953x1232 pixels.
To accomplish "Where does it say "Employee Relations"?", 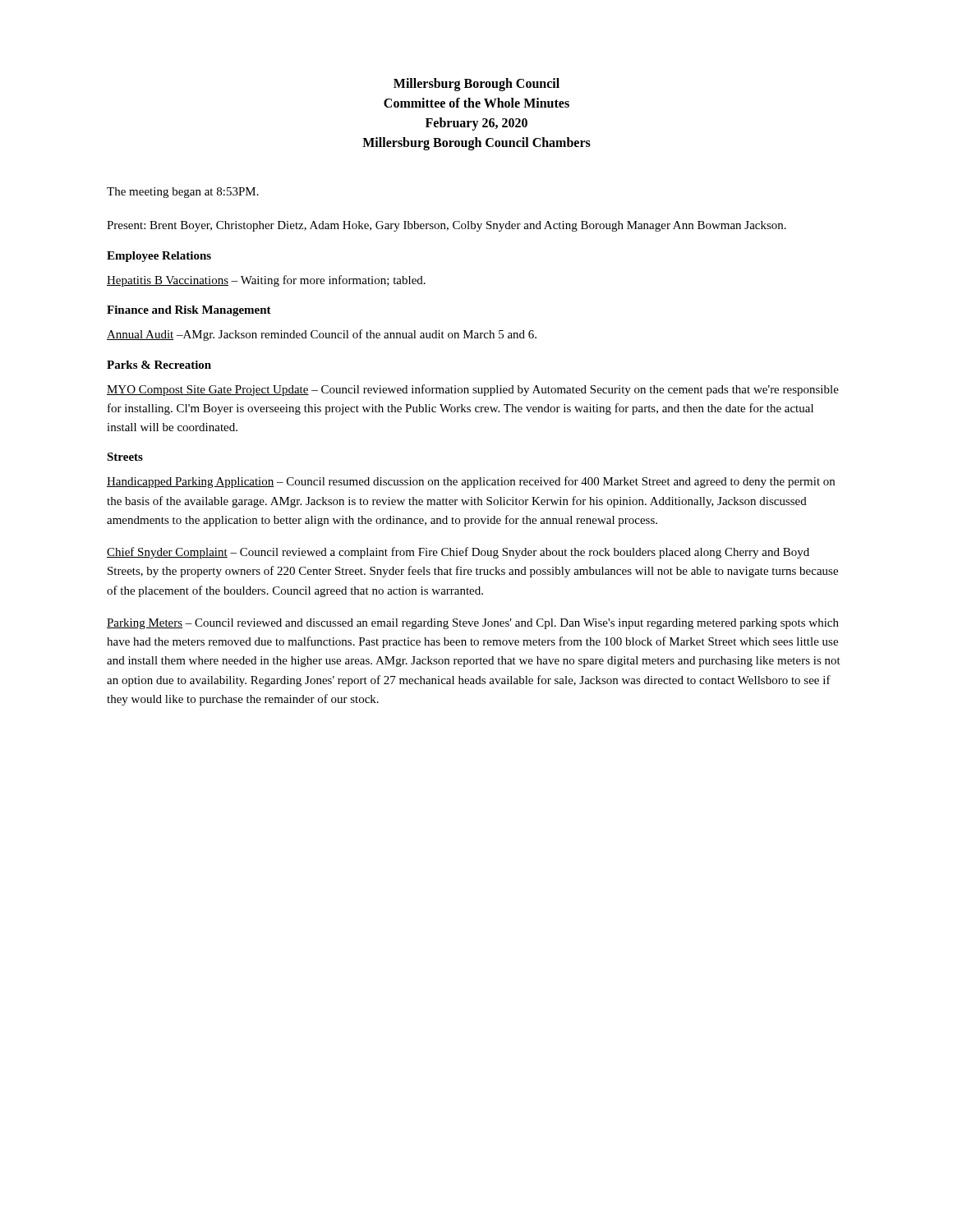I will point(159,255).
